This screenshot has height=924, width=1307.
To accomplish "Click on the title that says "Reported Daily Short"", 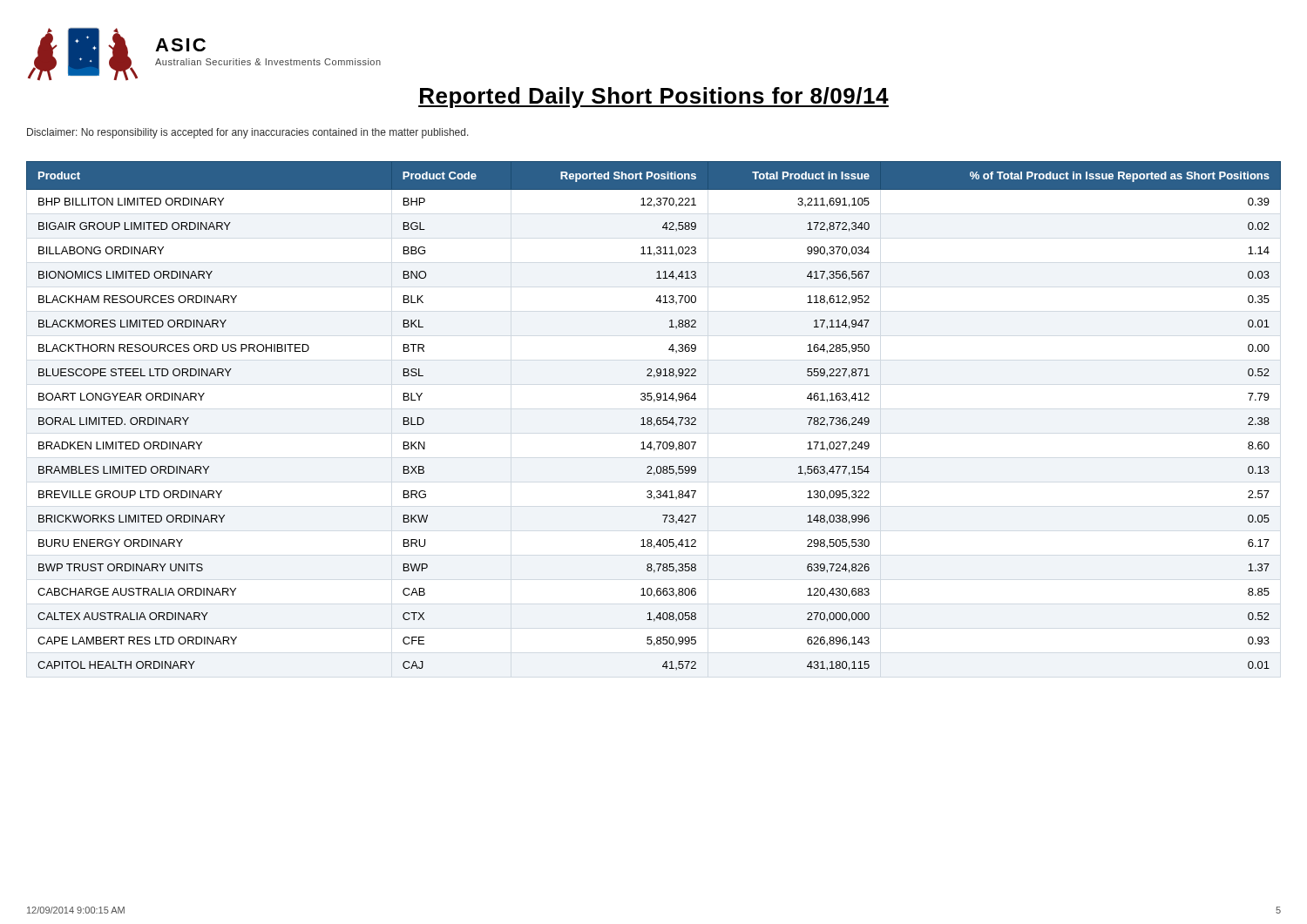I will [x=654, y=96].
